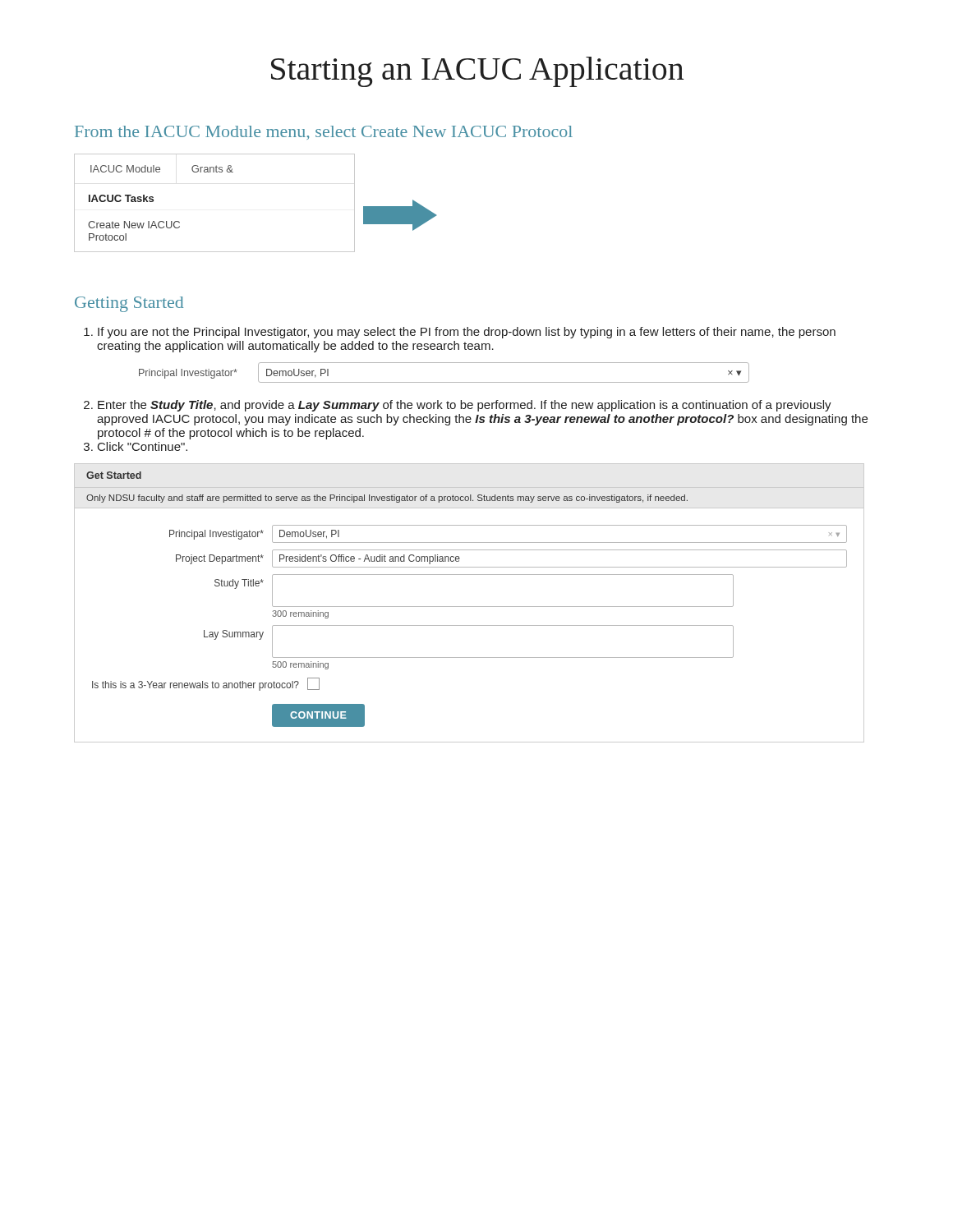Locate the text "Getting Started"

point(129,304)
